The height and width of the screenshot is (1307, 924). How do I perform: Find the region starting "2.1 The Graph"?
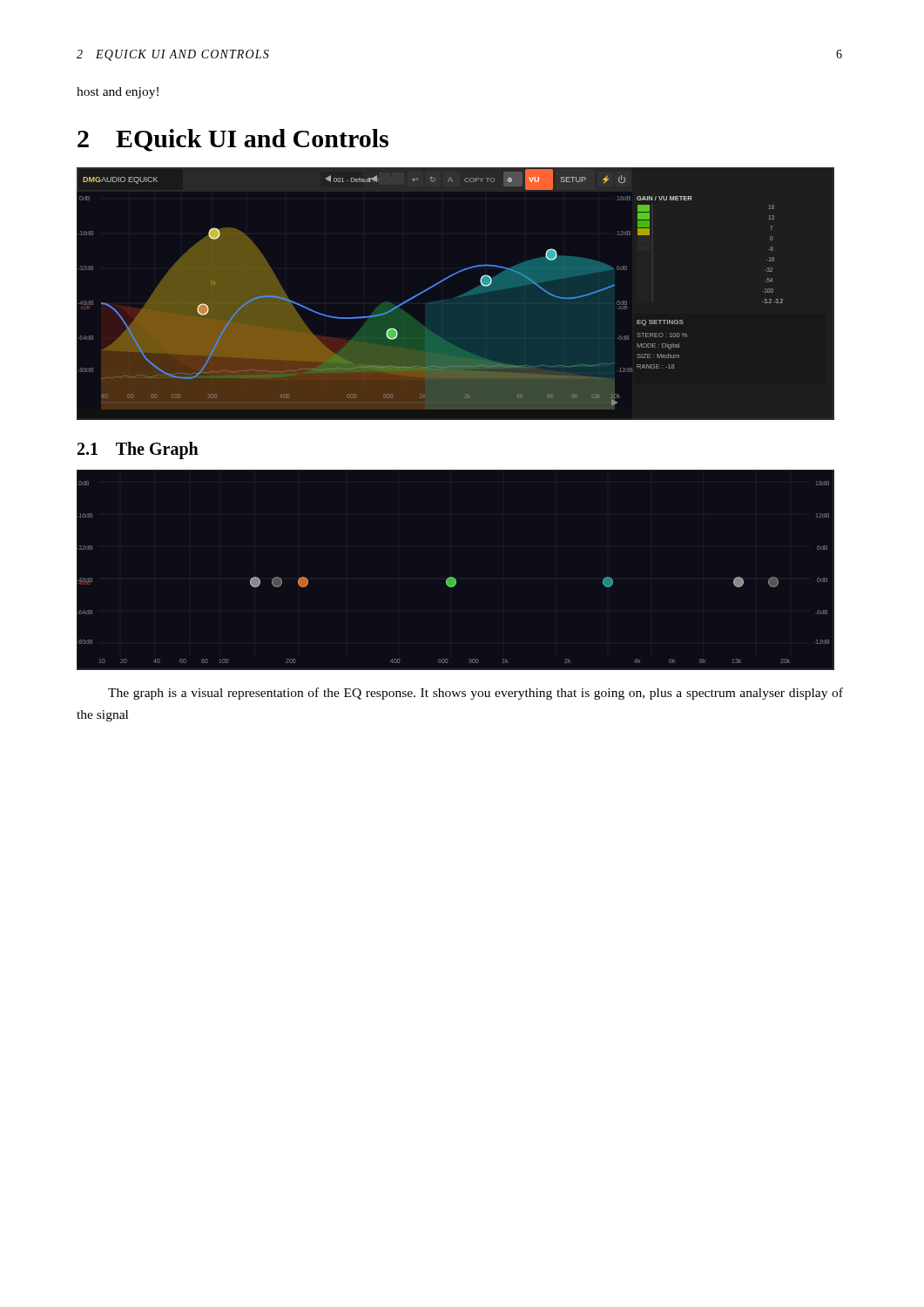(x=138, y=450)
